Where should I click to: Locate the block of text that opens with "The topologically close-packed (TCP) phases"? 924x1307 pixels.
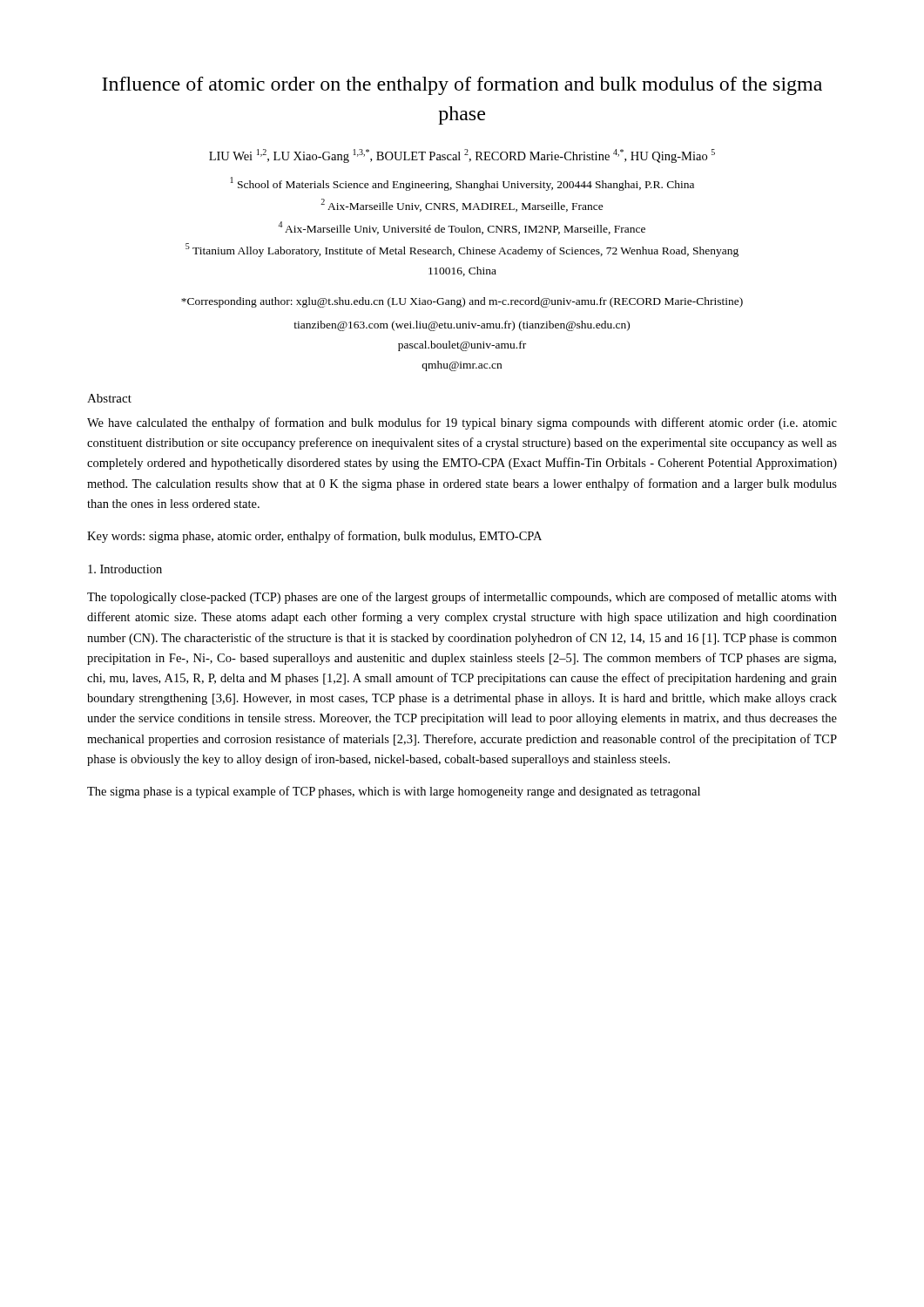coord(462,678)
